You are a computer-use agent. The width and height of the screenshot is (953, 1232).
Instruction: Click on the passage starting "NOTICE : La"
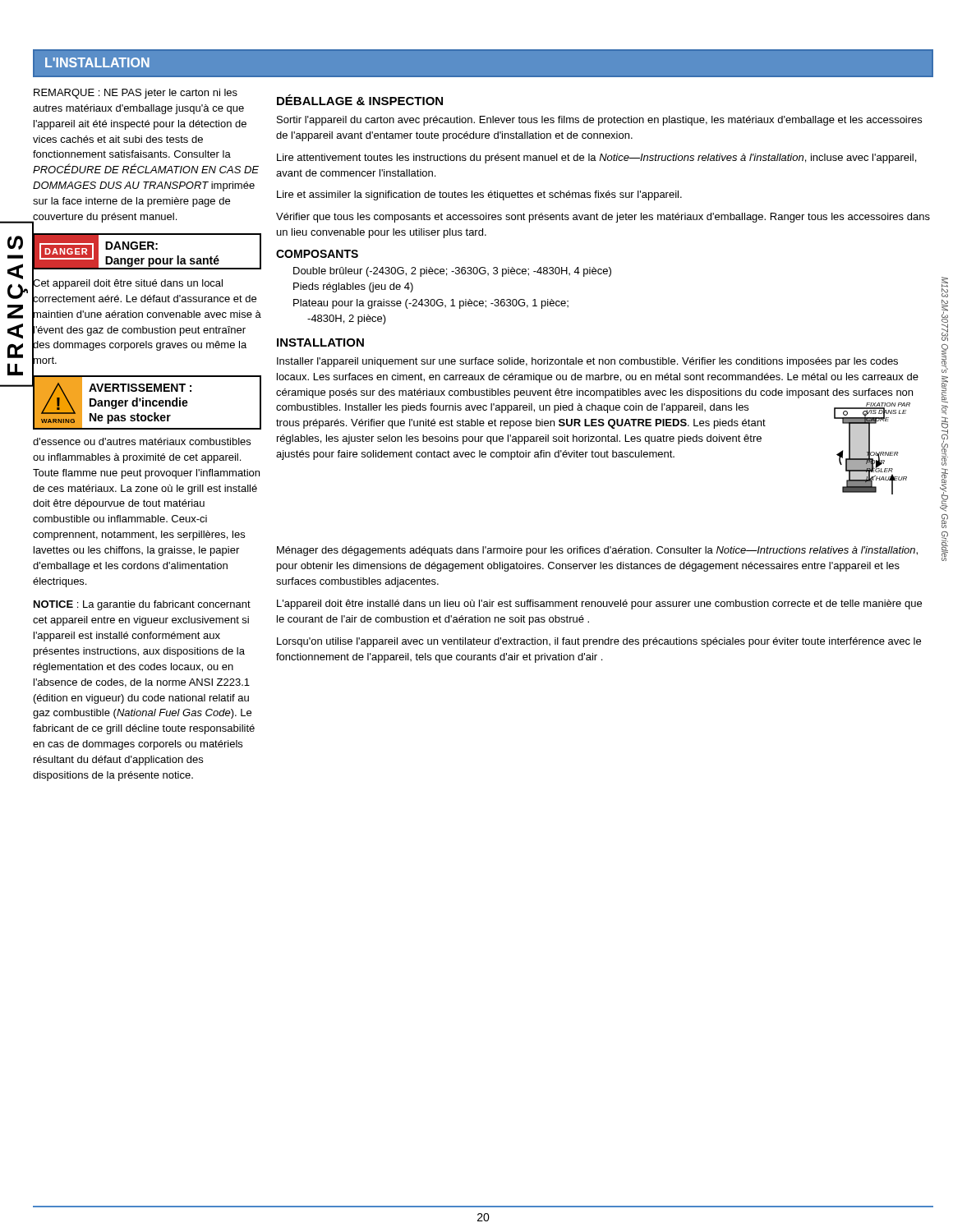pos(144,690)
